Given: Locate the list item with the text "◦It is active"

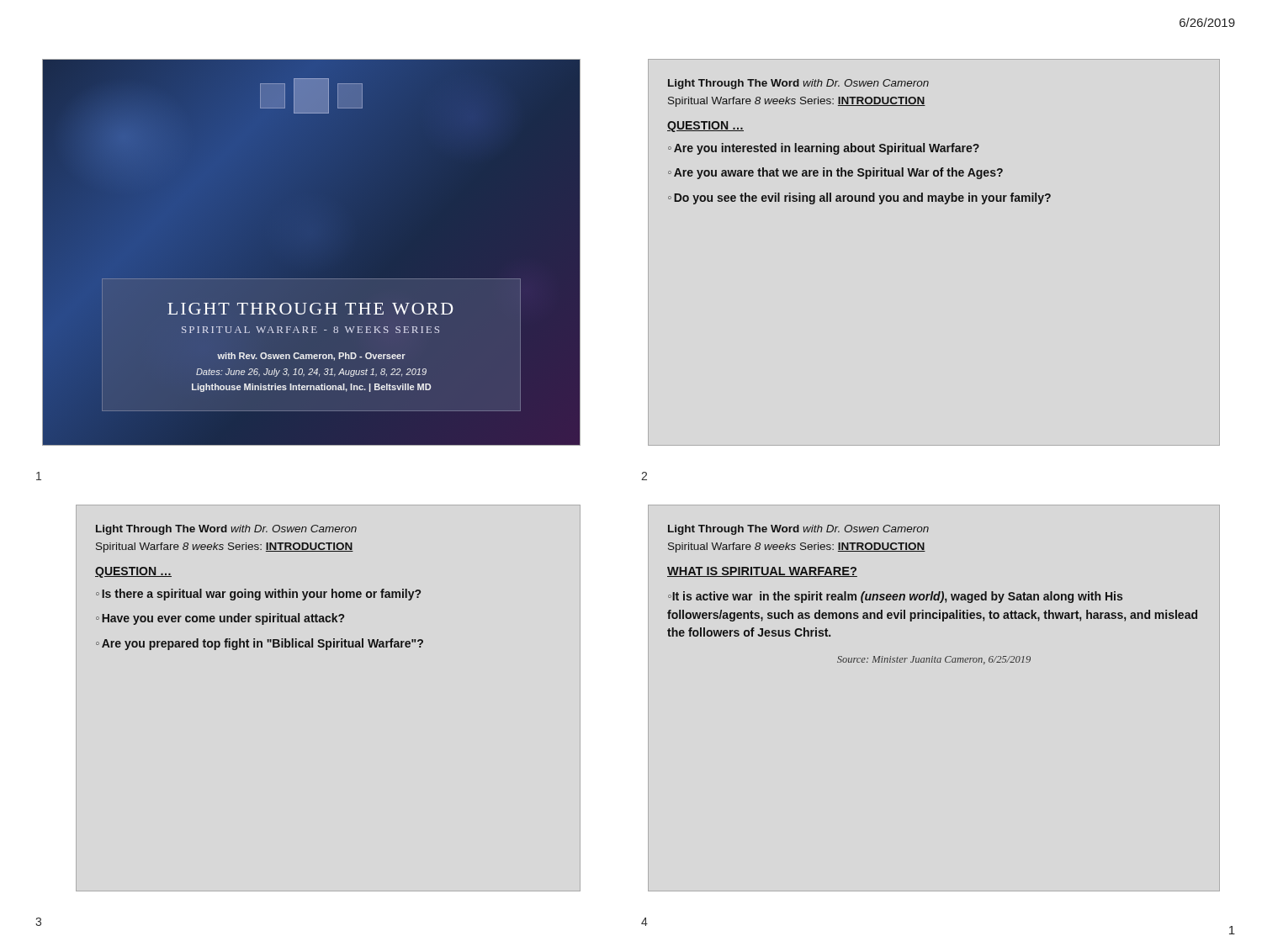Looking at the screenshot, I should click(933, 614).
